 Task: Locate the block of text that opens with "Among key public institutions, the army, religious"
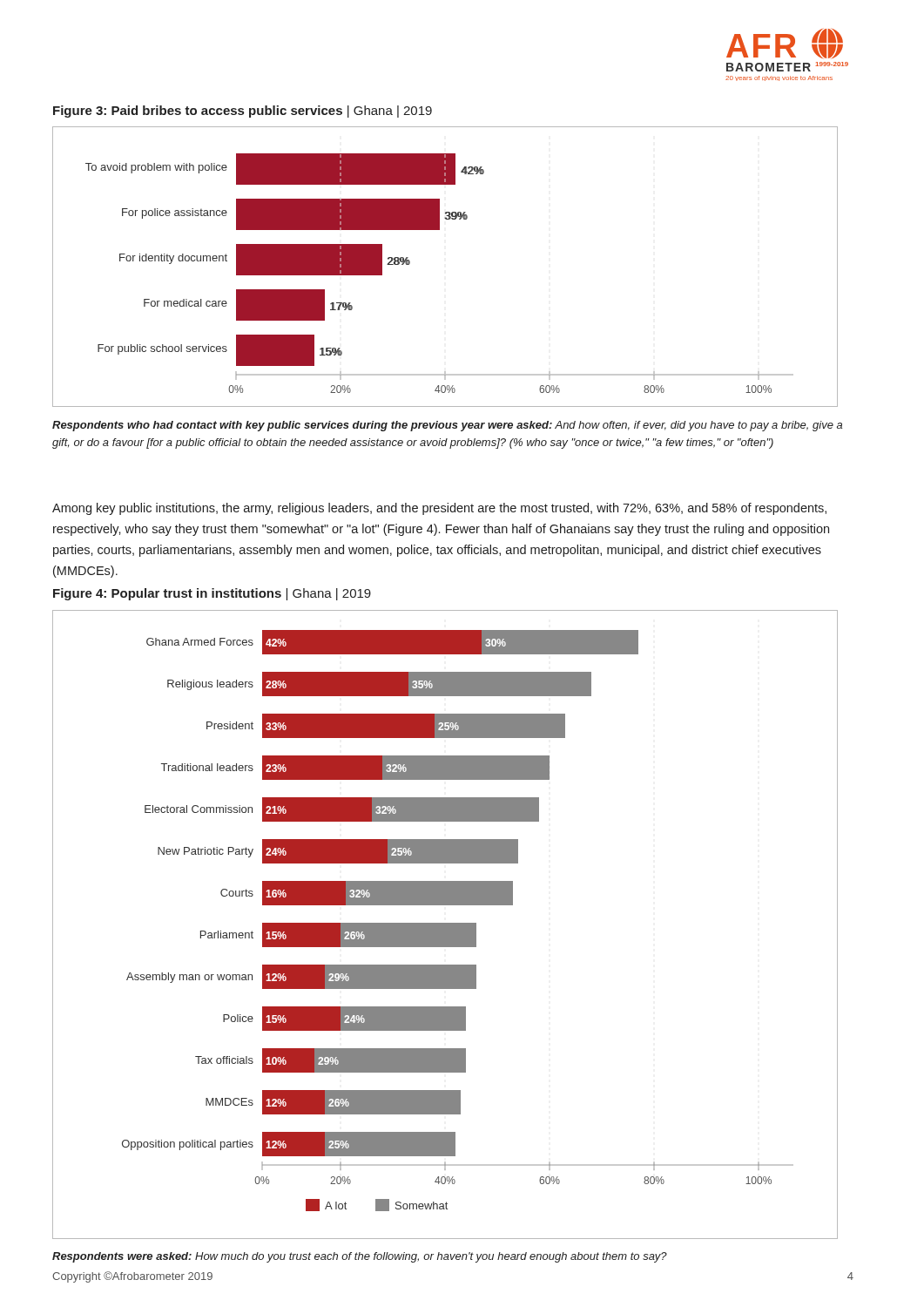(x=441, y=539)
